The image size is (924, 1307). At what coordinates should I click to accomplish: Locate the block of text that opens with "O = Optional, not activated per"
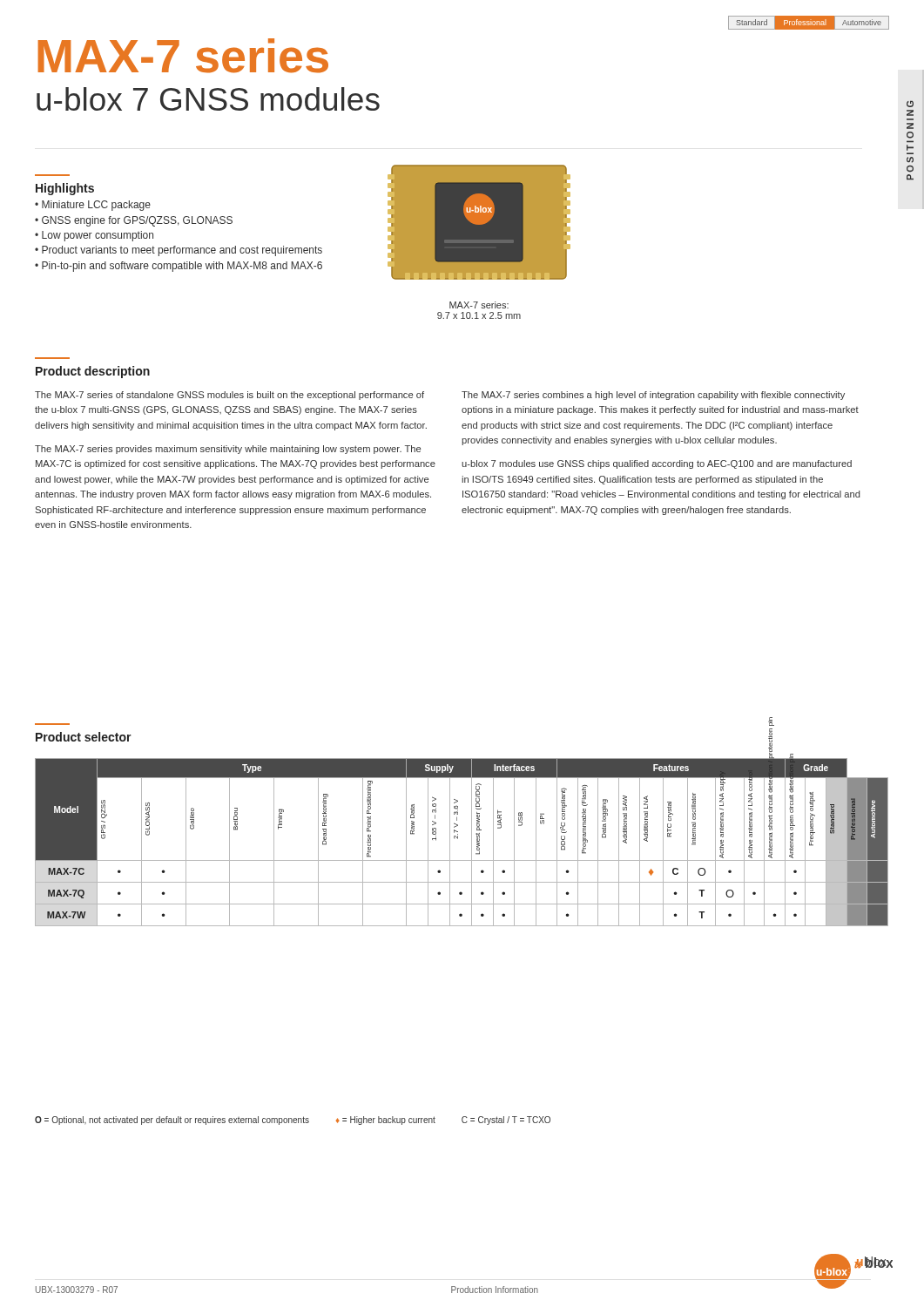click(293, 1120)
